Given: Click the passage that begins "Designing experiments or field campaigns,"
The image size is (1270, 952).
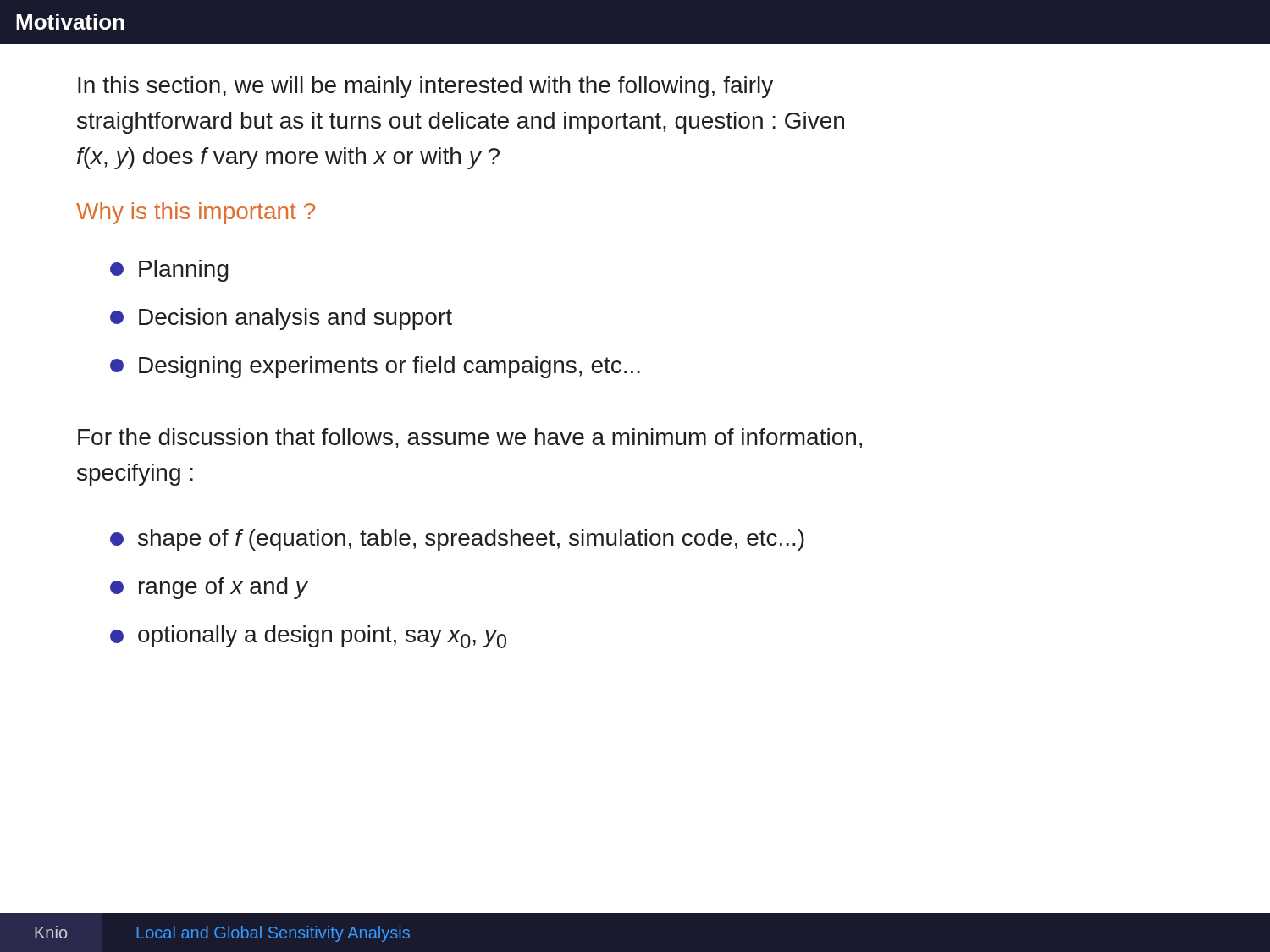Looking at the screenshot, I should click(376, 366).
